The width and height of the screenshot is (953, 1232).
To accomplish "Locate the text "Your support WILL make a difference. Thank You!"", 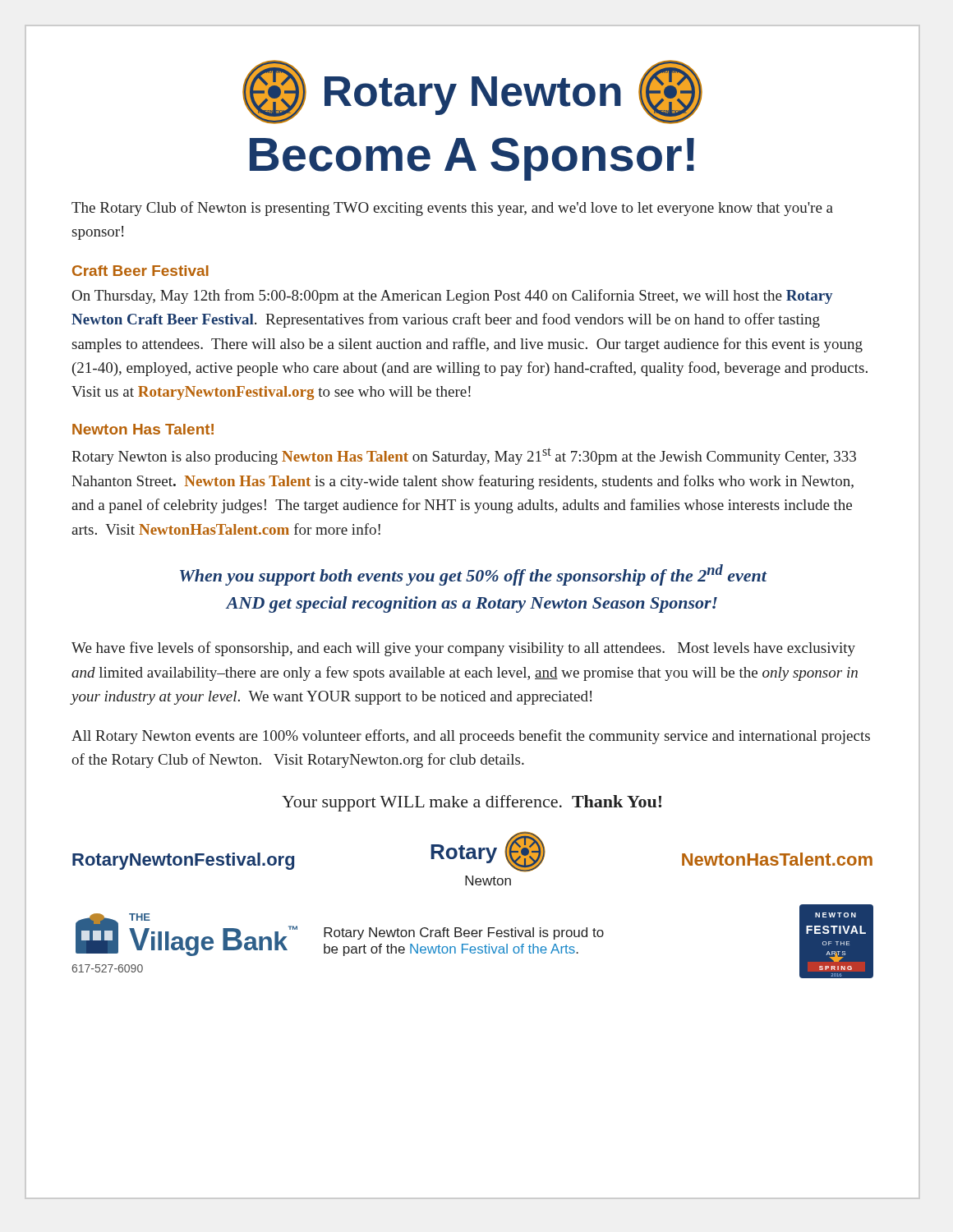I will (x=472, y=802).
